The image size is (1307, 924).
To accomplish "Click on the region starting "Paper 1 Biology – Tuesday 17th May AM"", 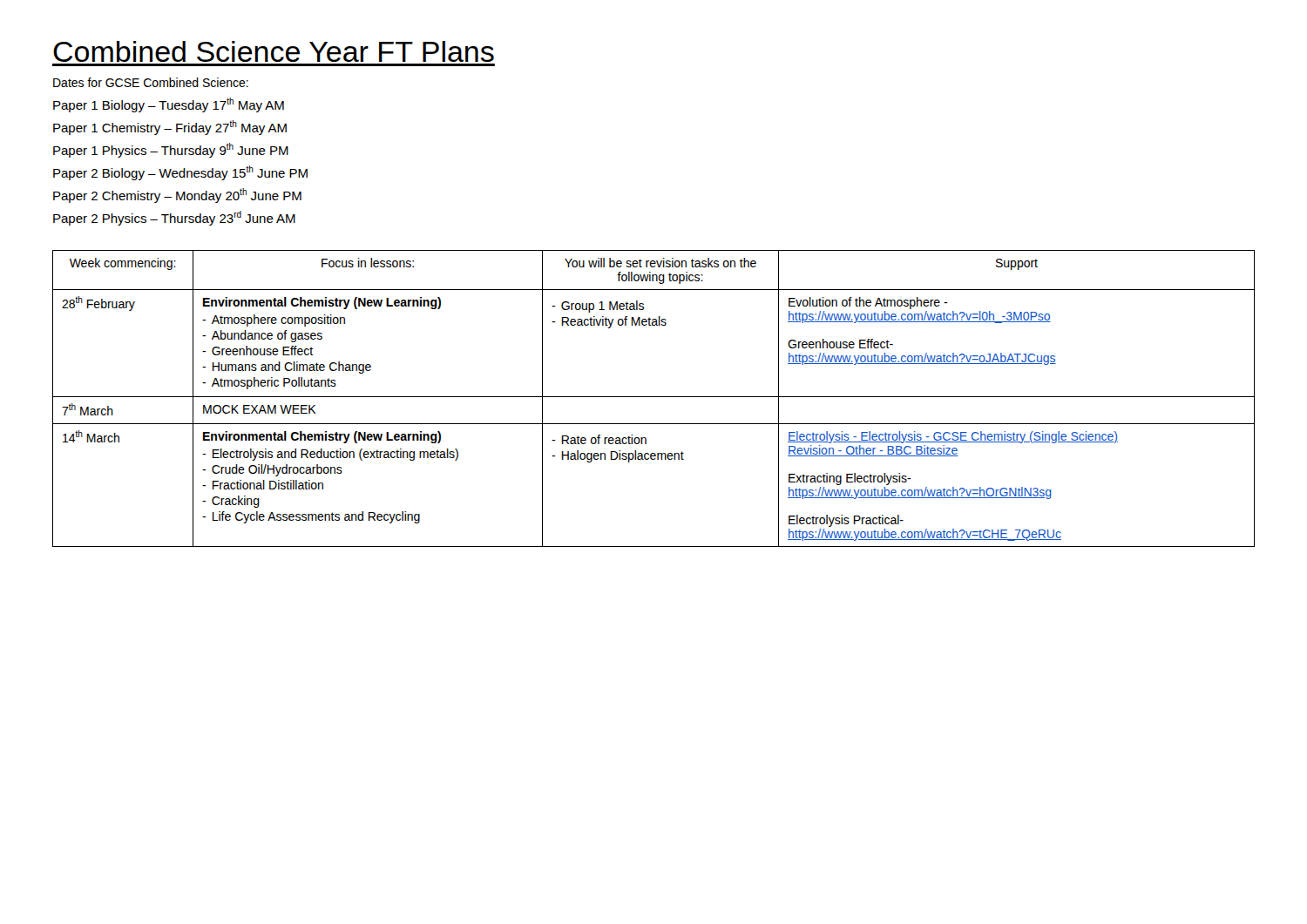I will click(169, 105).
